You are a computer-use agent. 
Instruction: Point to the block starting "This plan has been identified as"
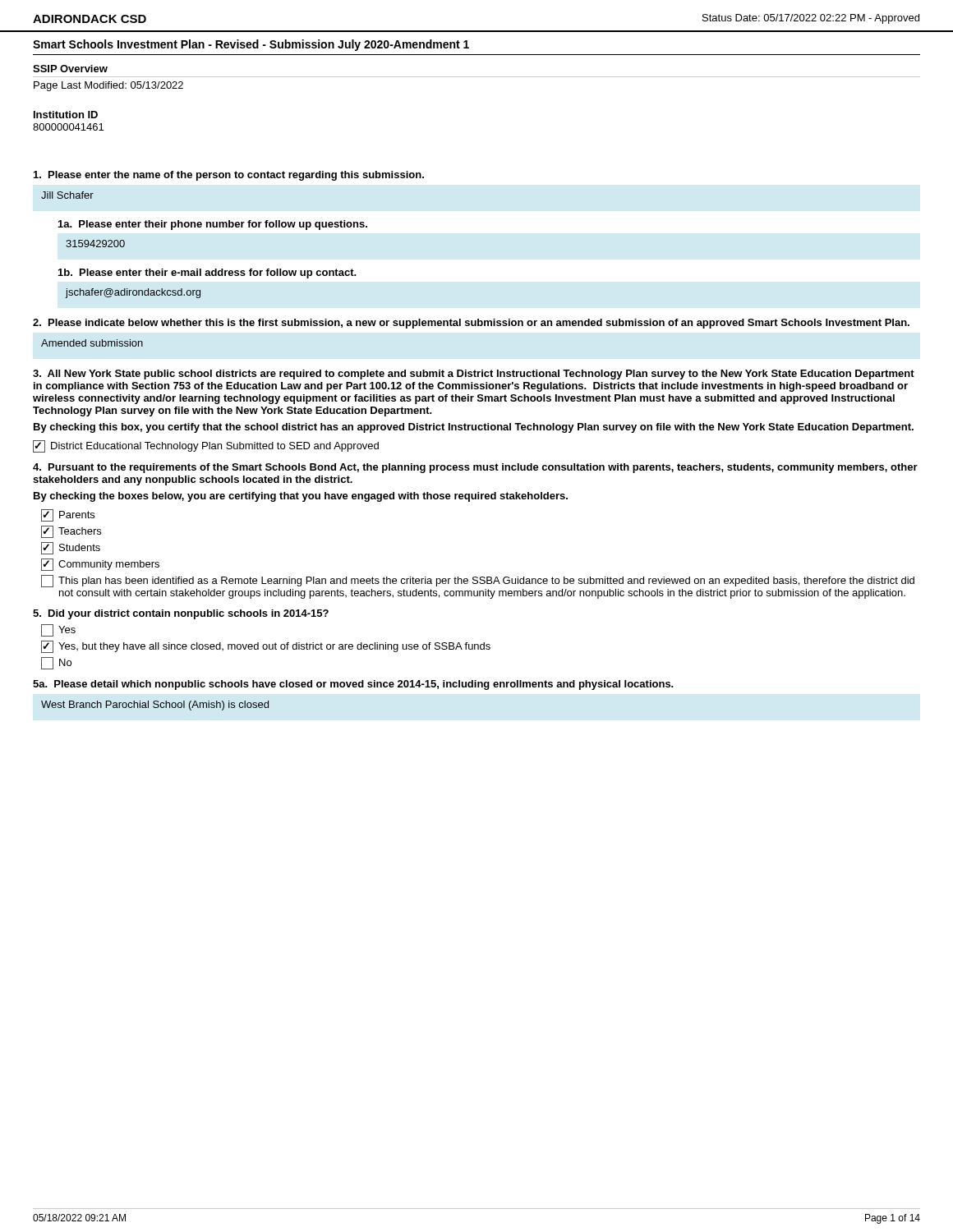(481, 586)
